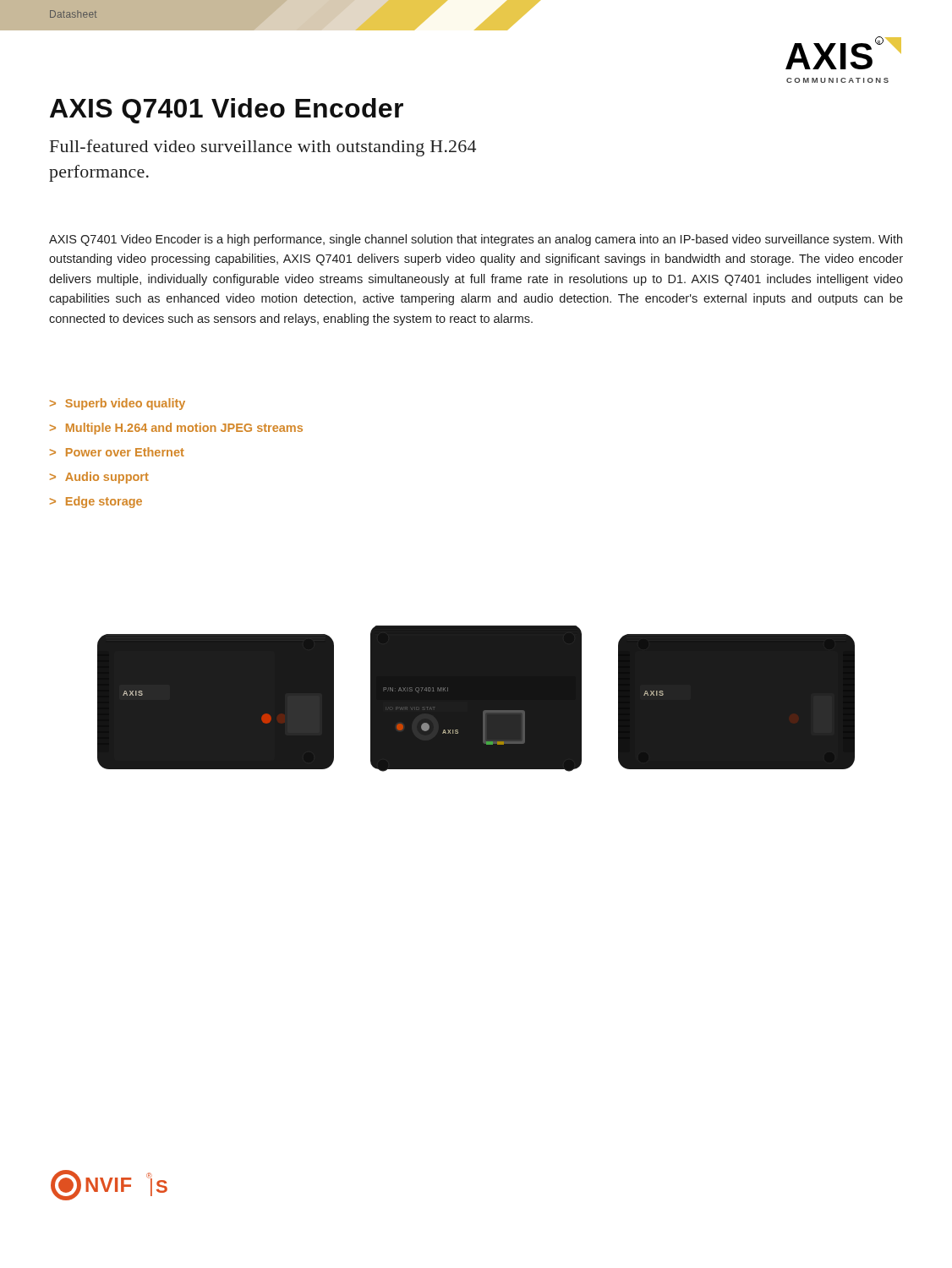Locate the section header

click(263, 158)
